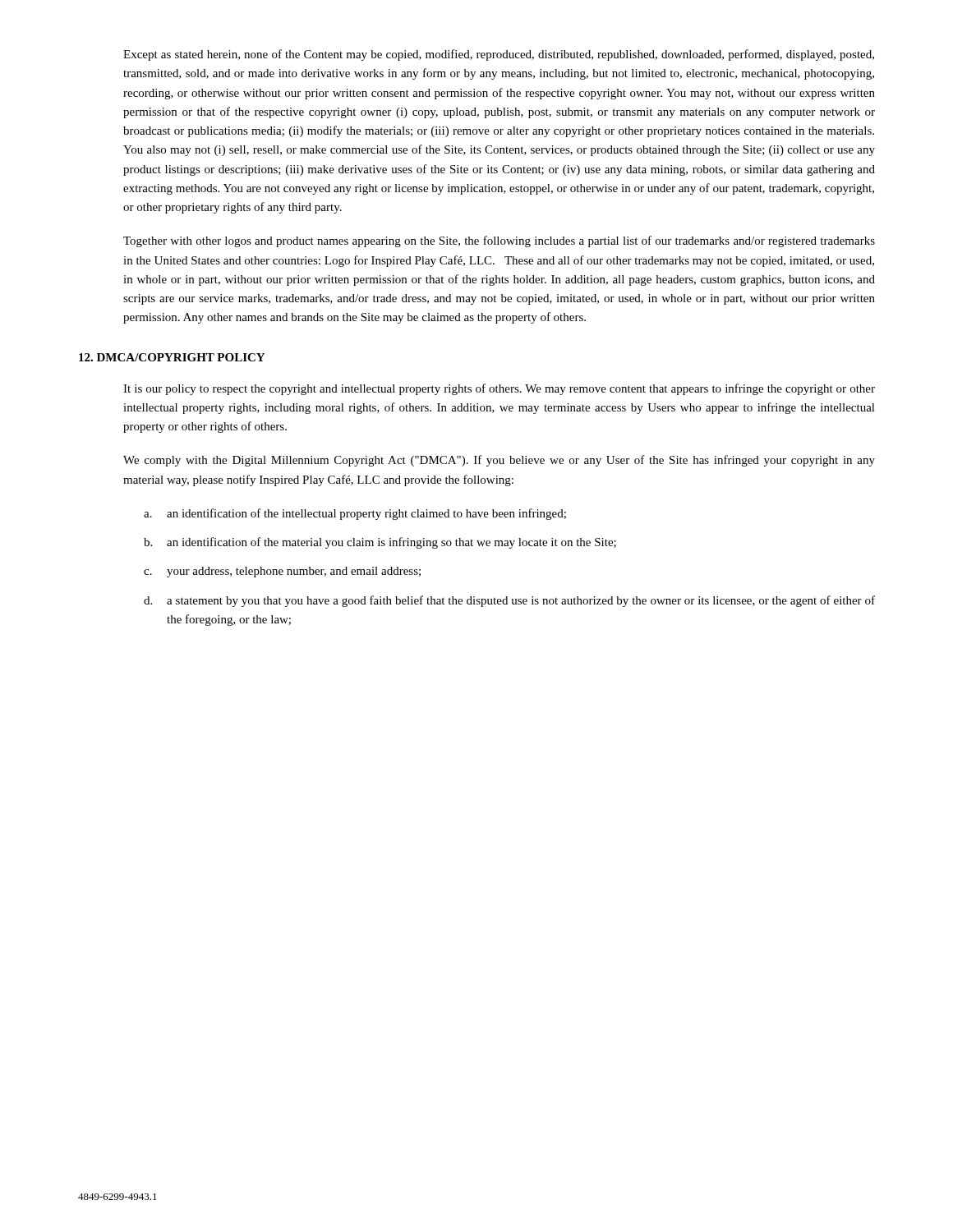Click on the region starting "Together with other logos and product"
Screen dimensions: 1232x953
[x=499, y=279]
